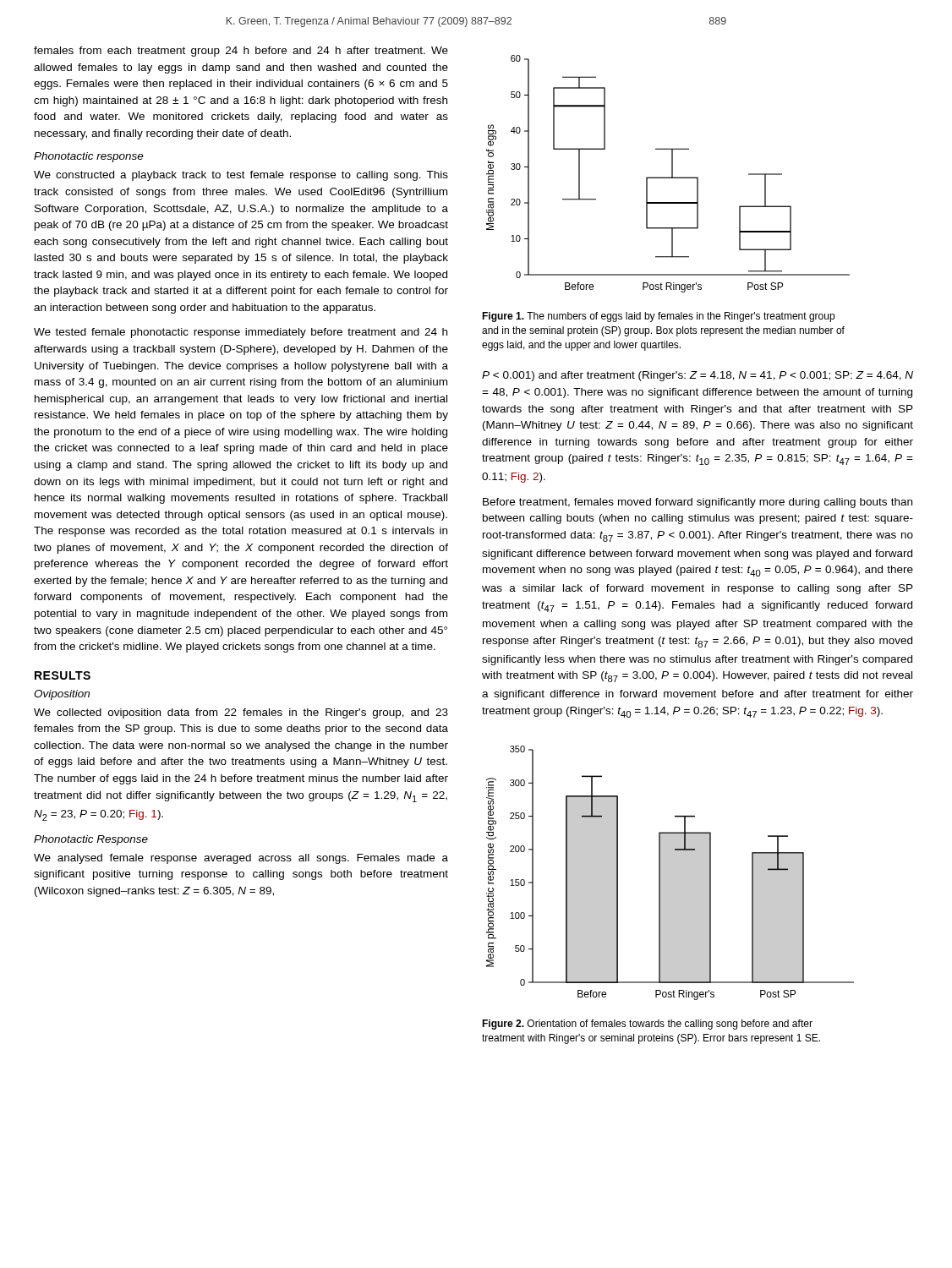Viewport: 952px width, 1268px height.
Task: Find the block starting "Before treatment, females moved"
Action: point(697,607)
